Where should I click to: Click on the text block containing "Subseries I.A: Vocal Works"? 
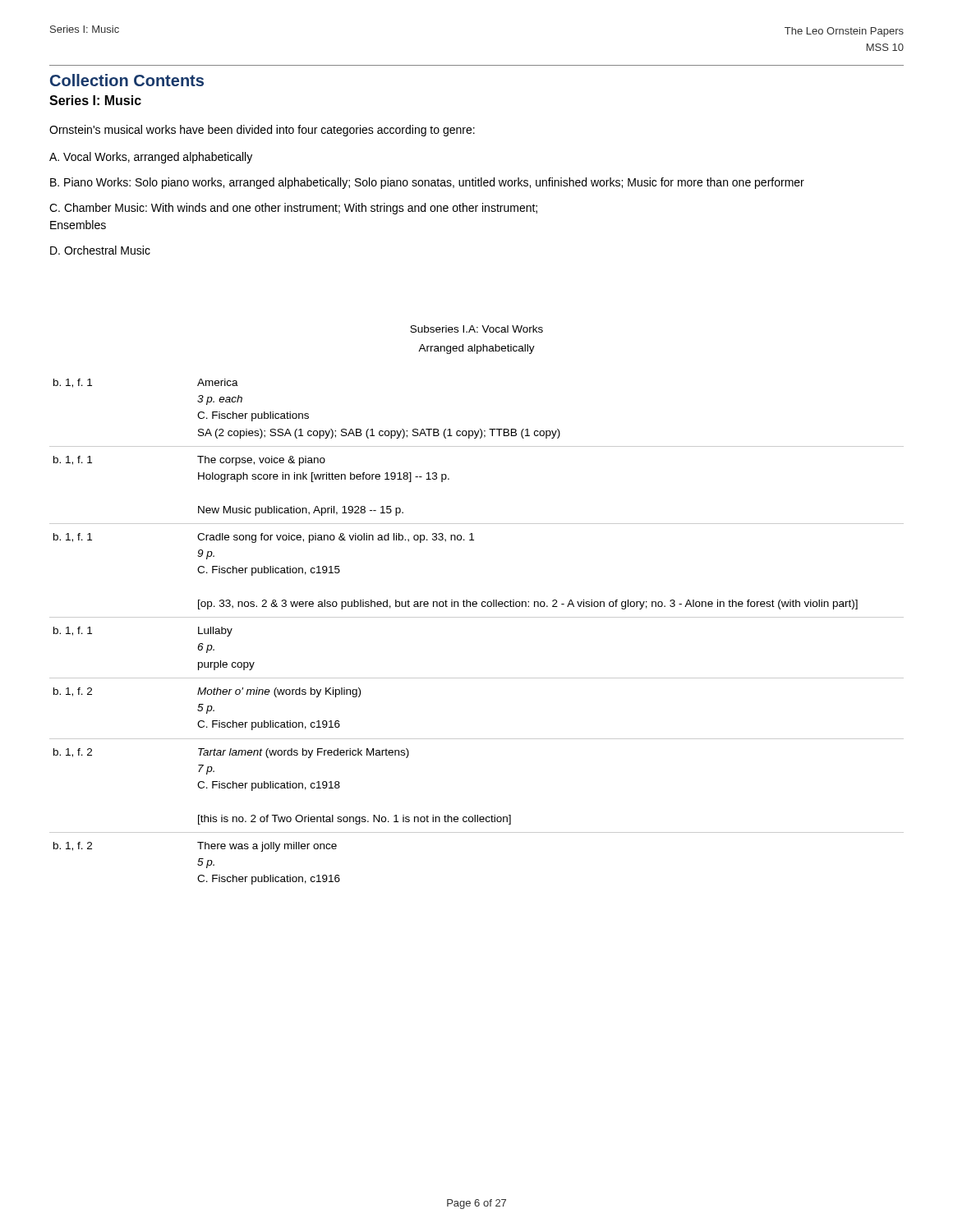click(x=476, y=338)
